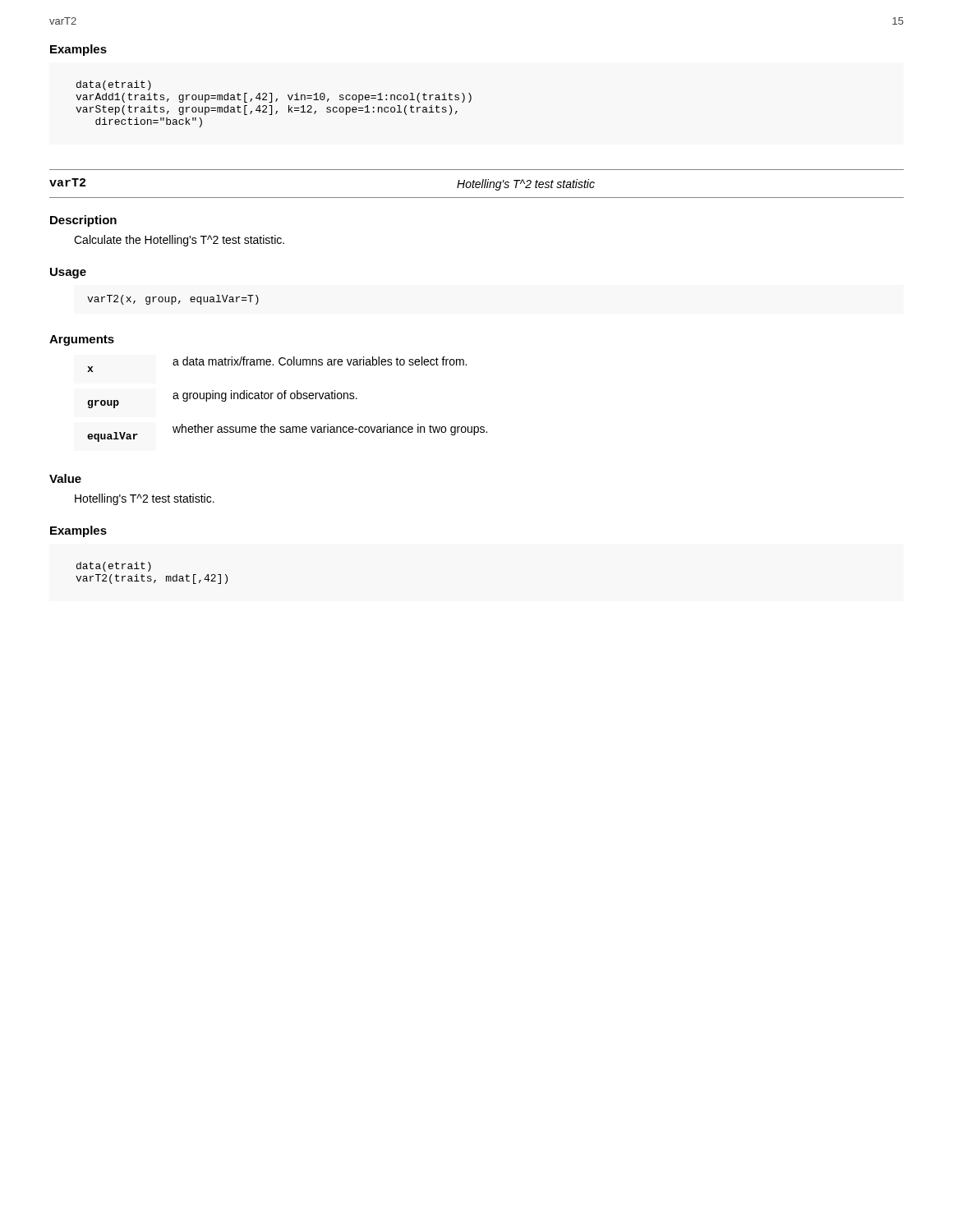
Task: Point to "data(etrait)varT2(traits, mdat[,42])"
Action: pos(114,567)
